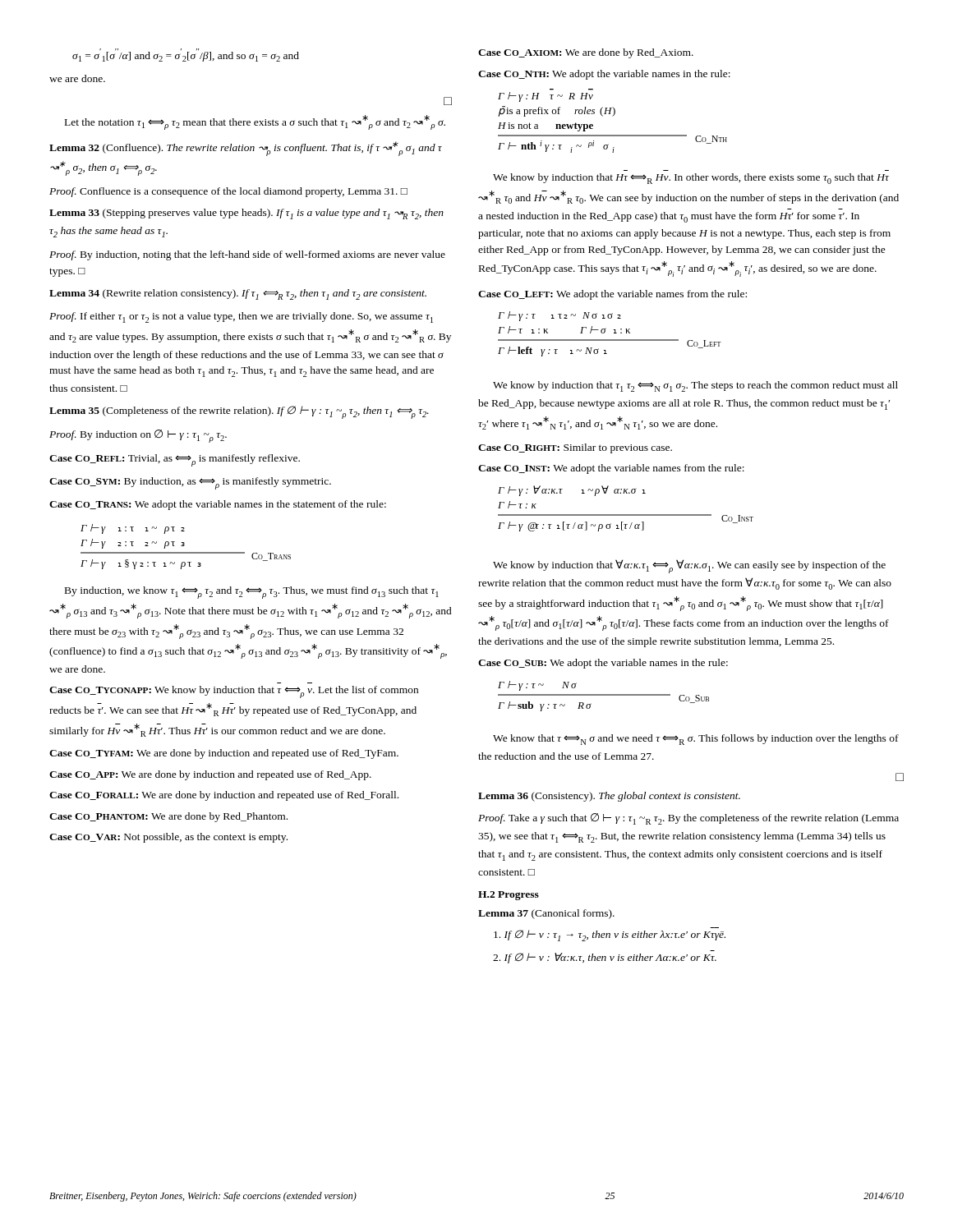Find the element starting "We know by induction that Hτ ⟺R Hv."
Screen dimensions: 1232x953
coord(691,225)
